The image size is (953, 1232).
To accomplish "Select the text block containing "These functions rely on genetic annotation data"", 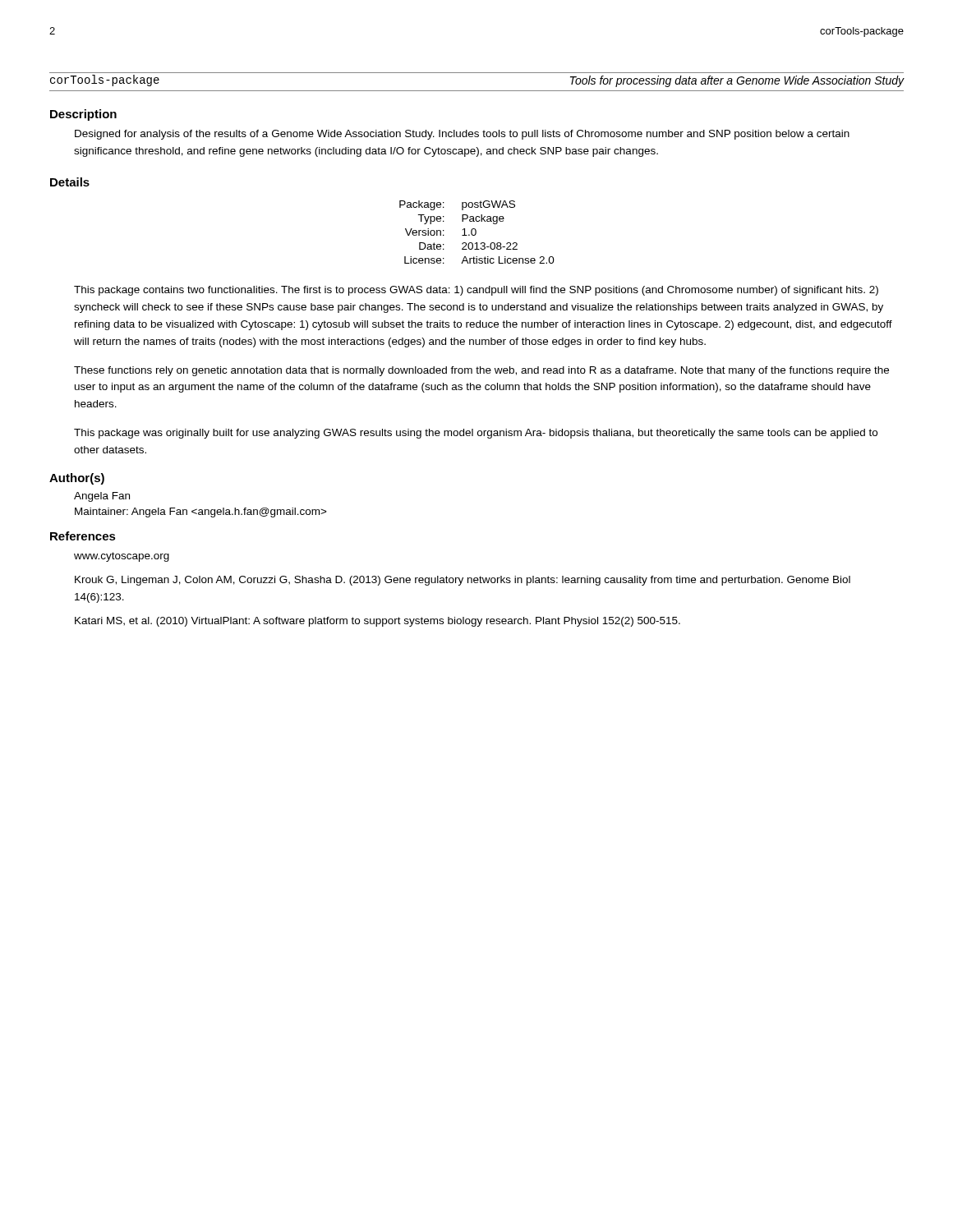I will point(482,387).
